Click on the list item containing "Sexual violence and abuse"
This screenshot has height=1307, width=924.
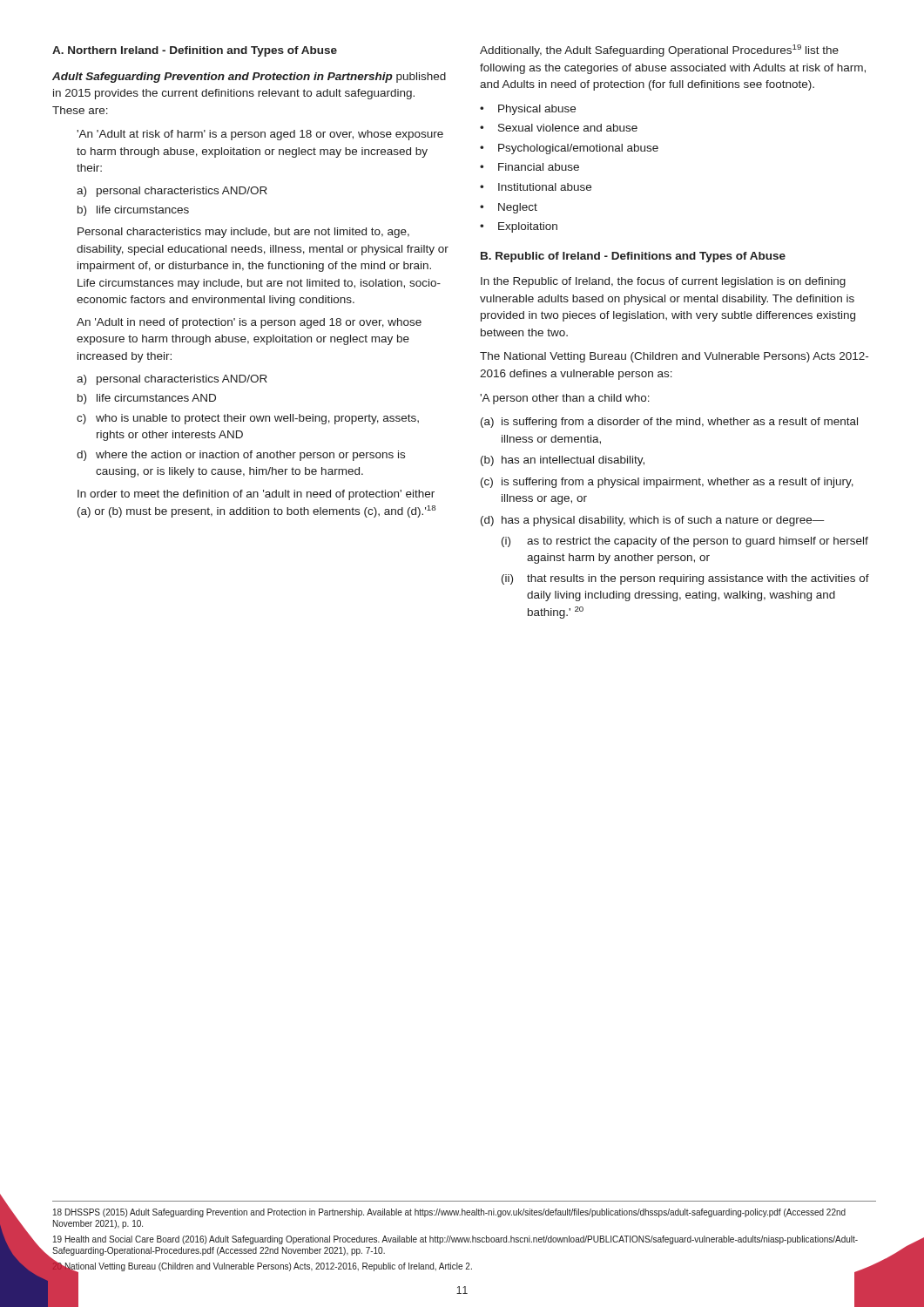point(568,128)
